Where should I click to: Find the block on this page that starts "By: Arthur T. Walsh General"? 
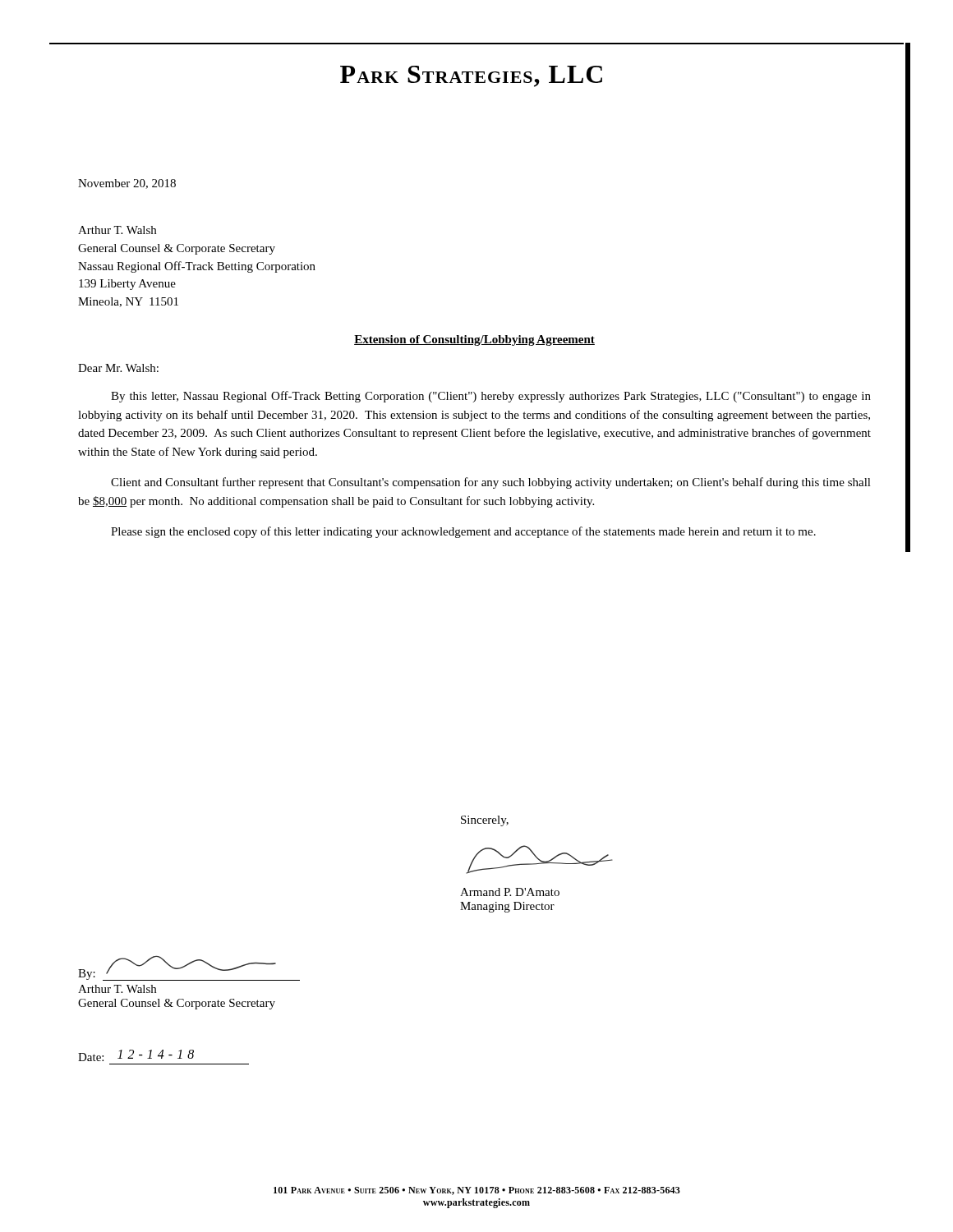189,979
